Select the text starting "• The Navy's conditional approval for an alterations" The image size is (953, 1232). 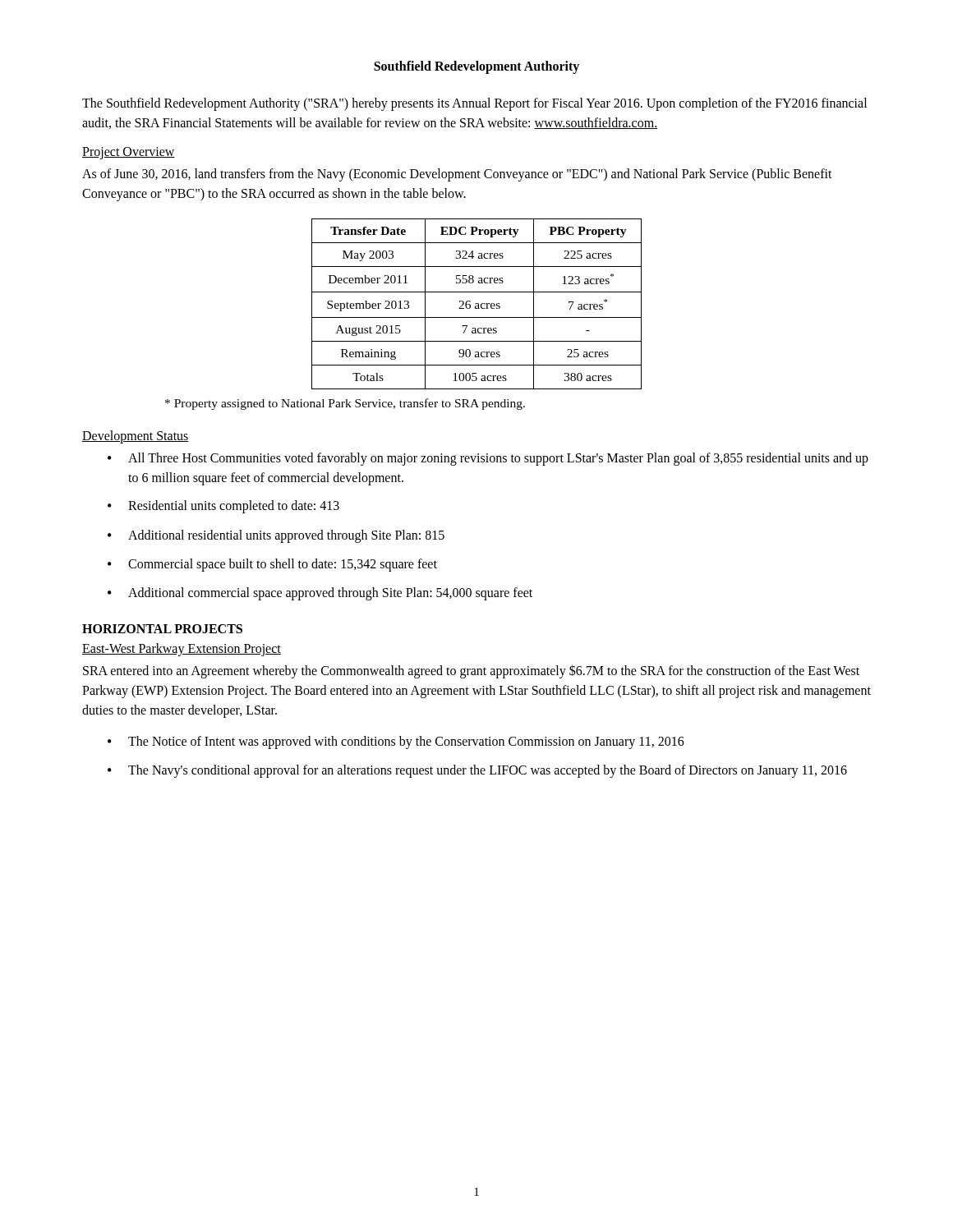tap(489, 771)
